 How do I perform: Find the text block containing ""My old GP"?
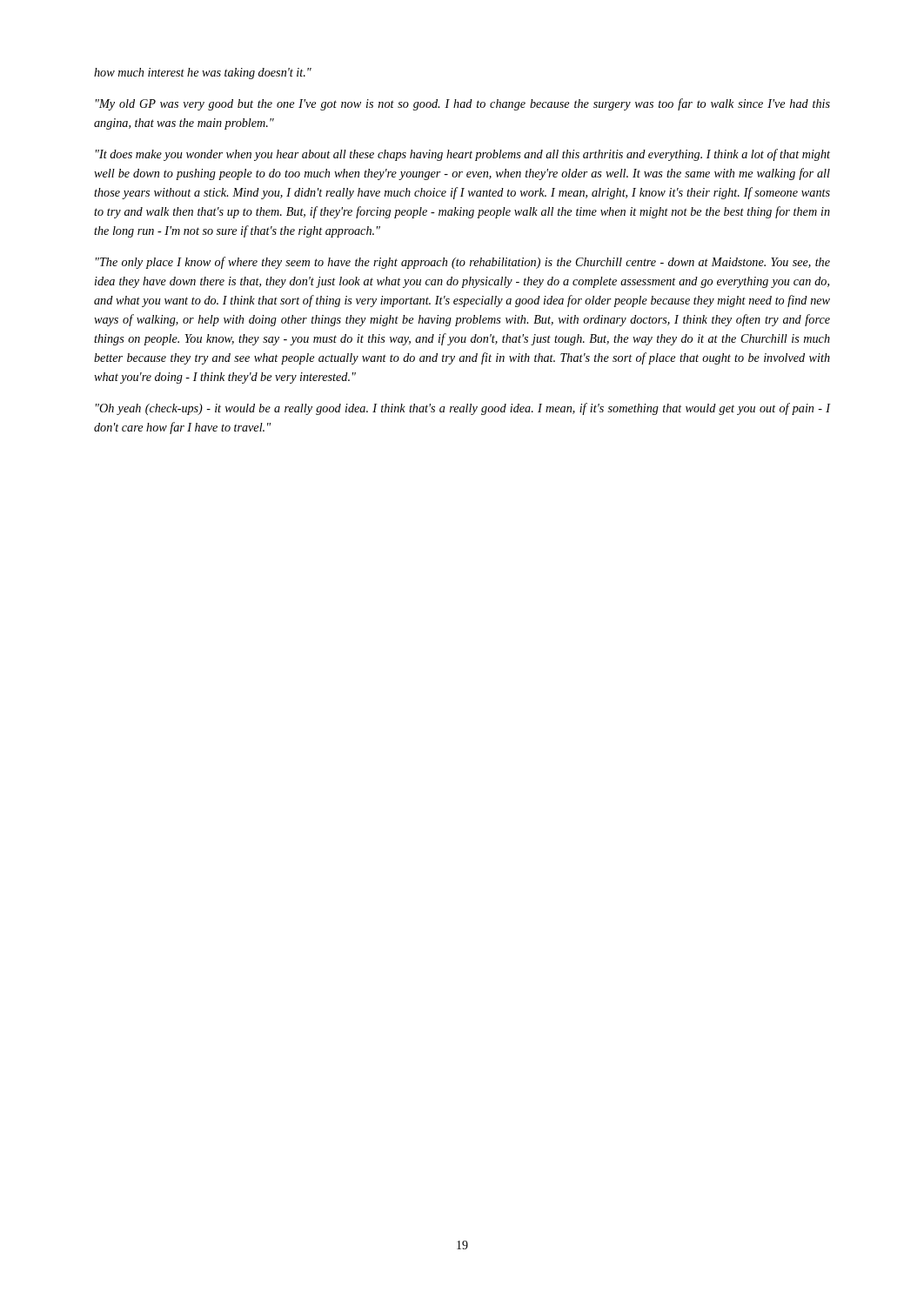point(462,113)
